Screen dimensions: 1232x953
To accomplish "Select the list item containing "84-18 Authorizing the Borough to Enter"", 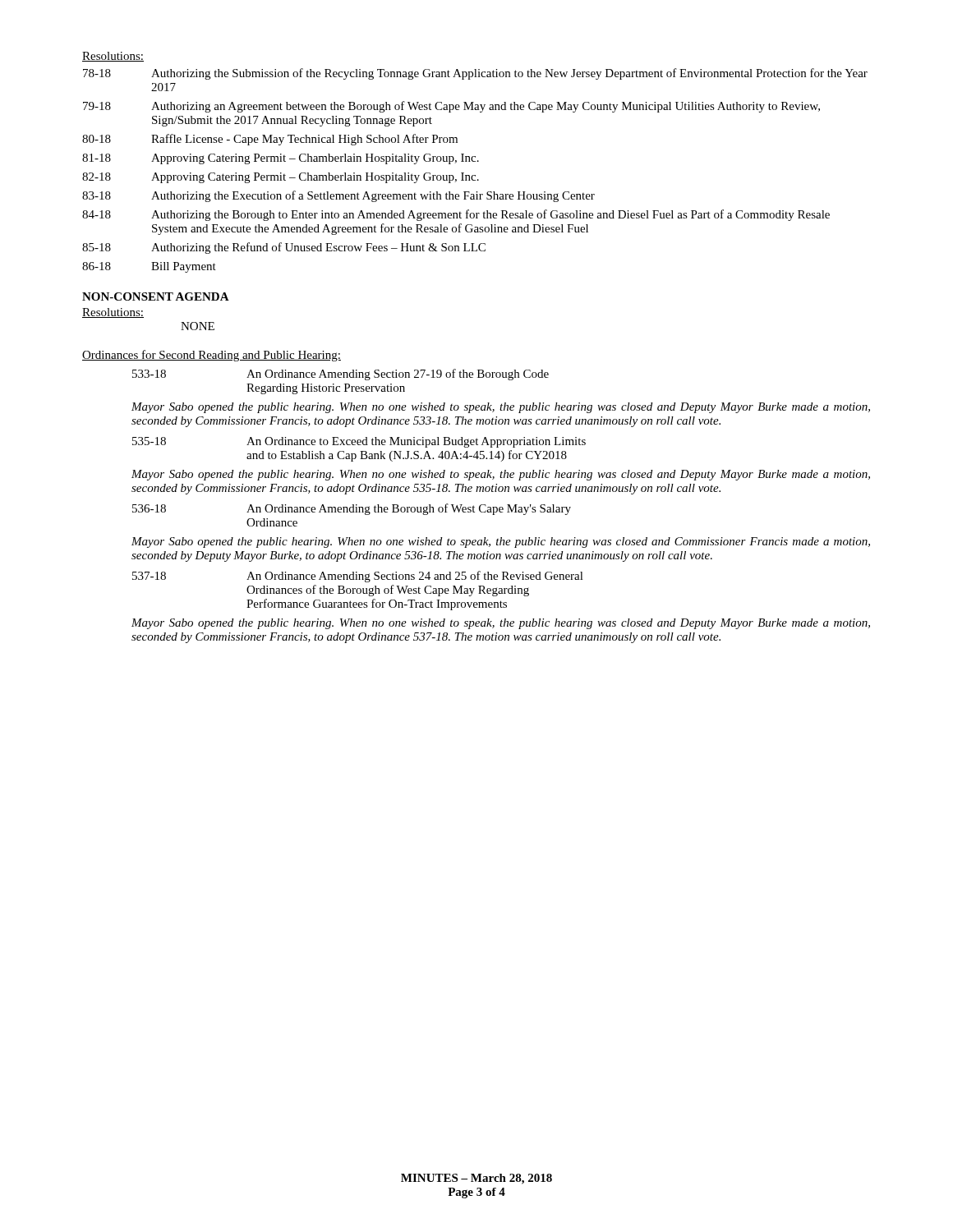I will pyautogui.click(x=476, y=222).
